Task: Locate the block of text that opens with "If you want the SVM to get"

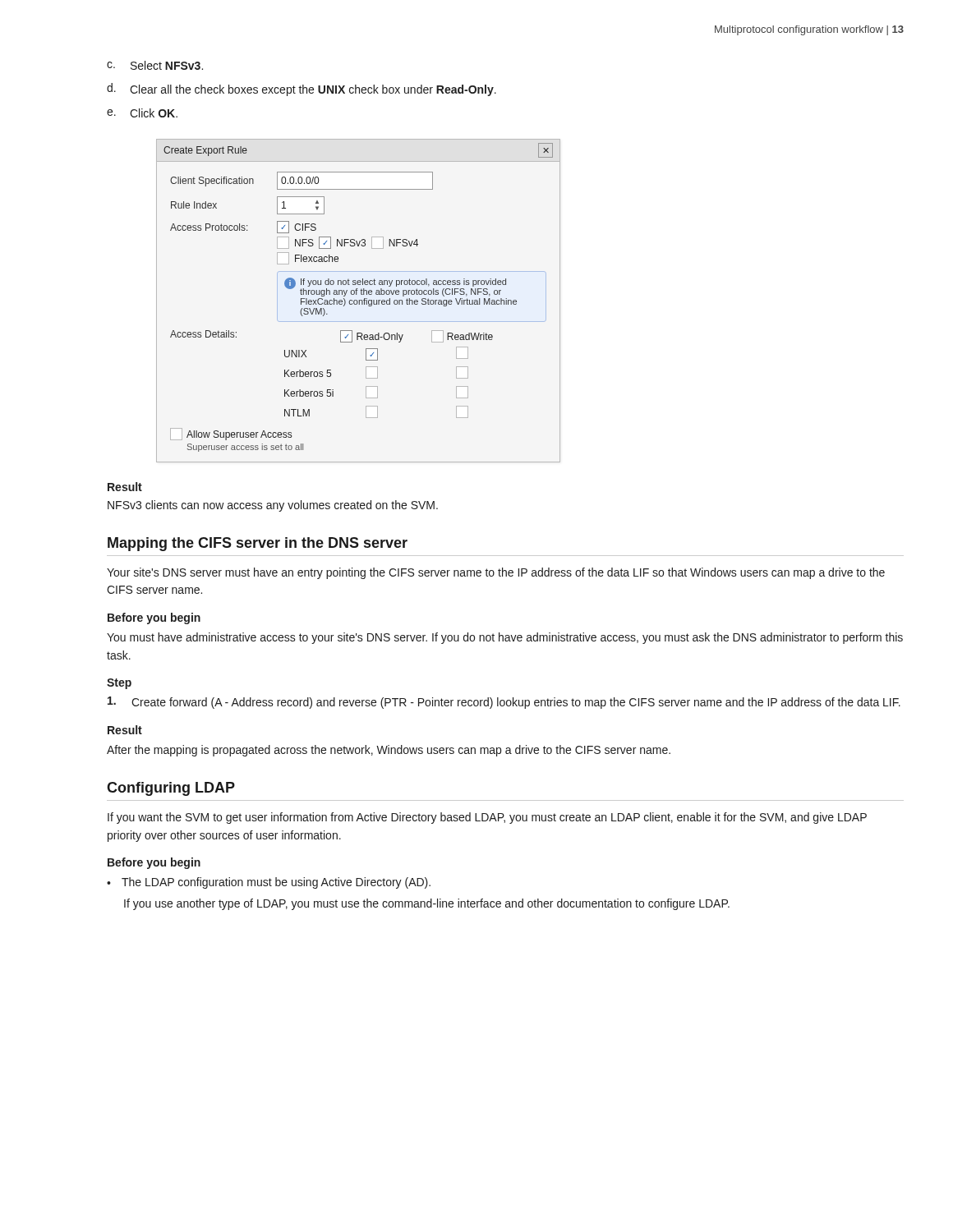Action: click(x=487, y=826)
